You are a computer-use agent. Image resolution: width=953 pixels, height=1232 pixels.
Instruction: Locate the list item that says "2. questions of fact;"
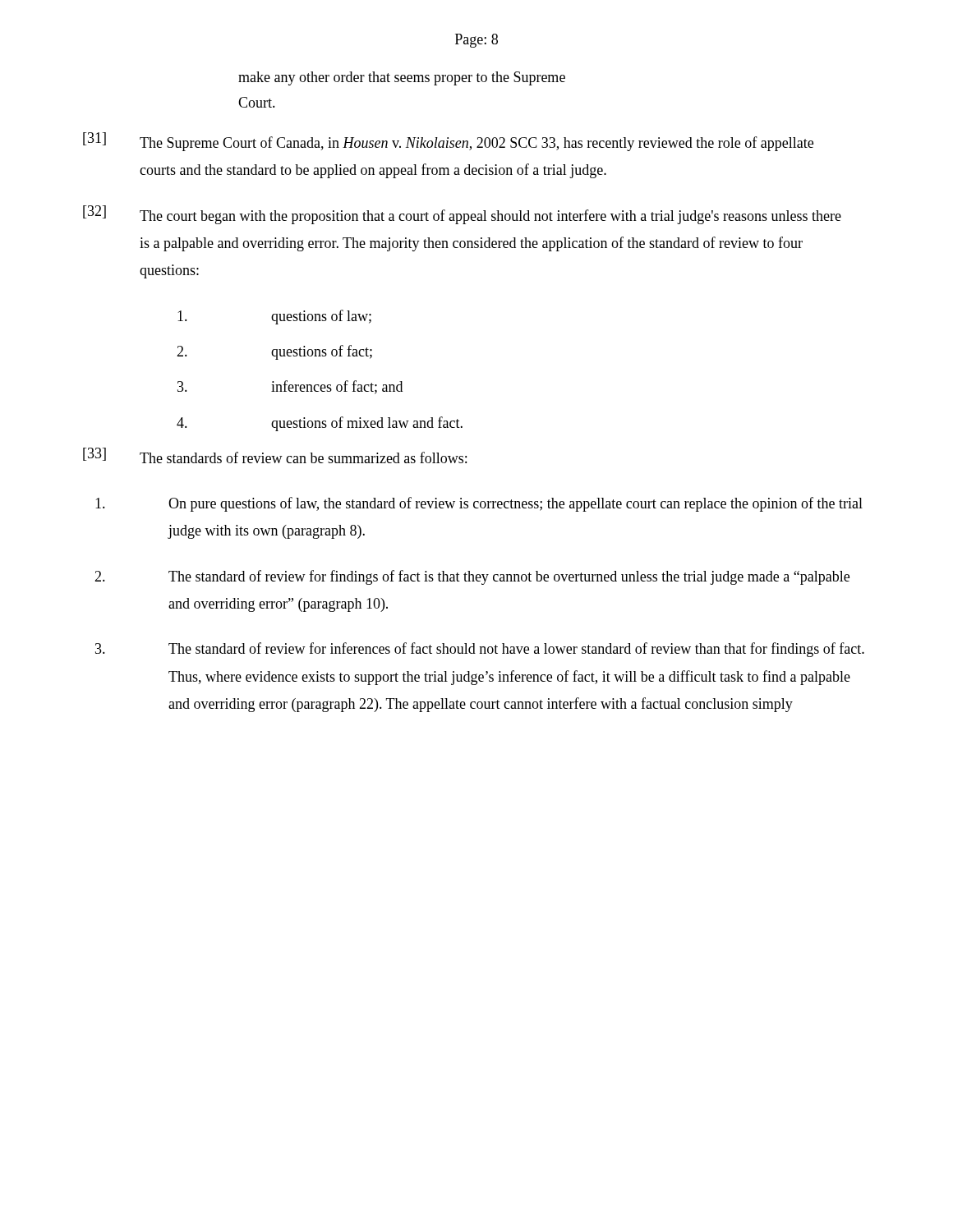coord(274,352)
